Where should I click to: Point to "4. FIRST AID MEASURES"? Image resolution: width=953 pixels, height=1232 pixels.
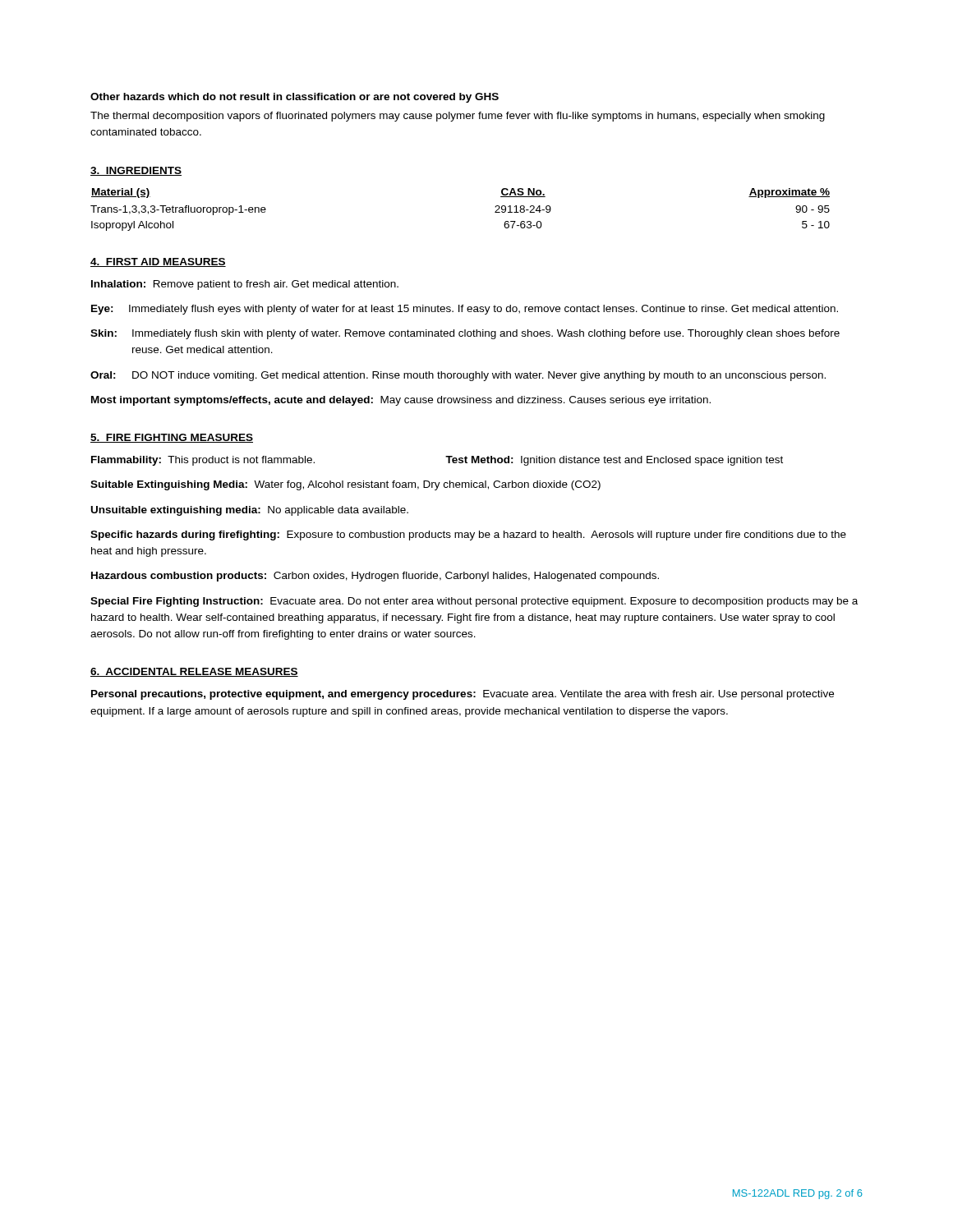coord(158,261)
